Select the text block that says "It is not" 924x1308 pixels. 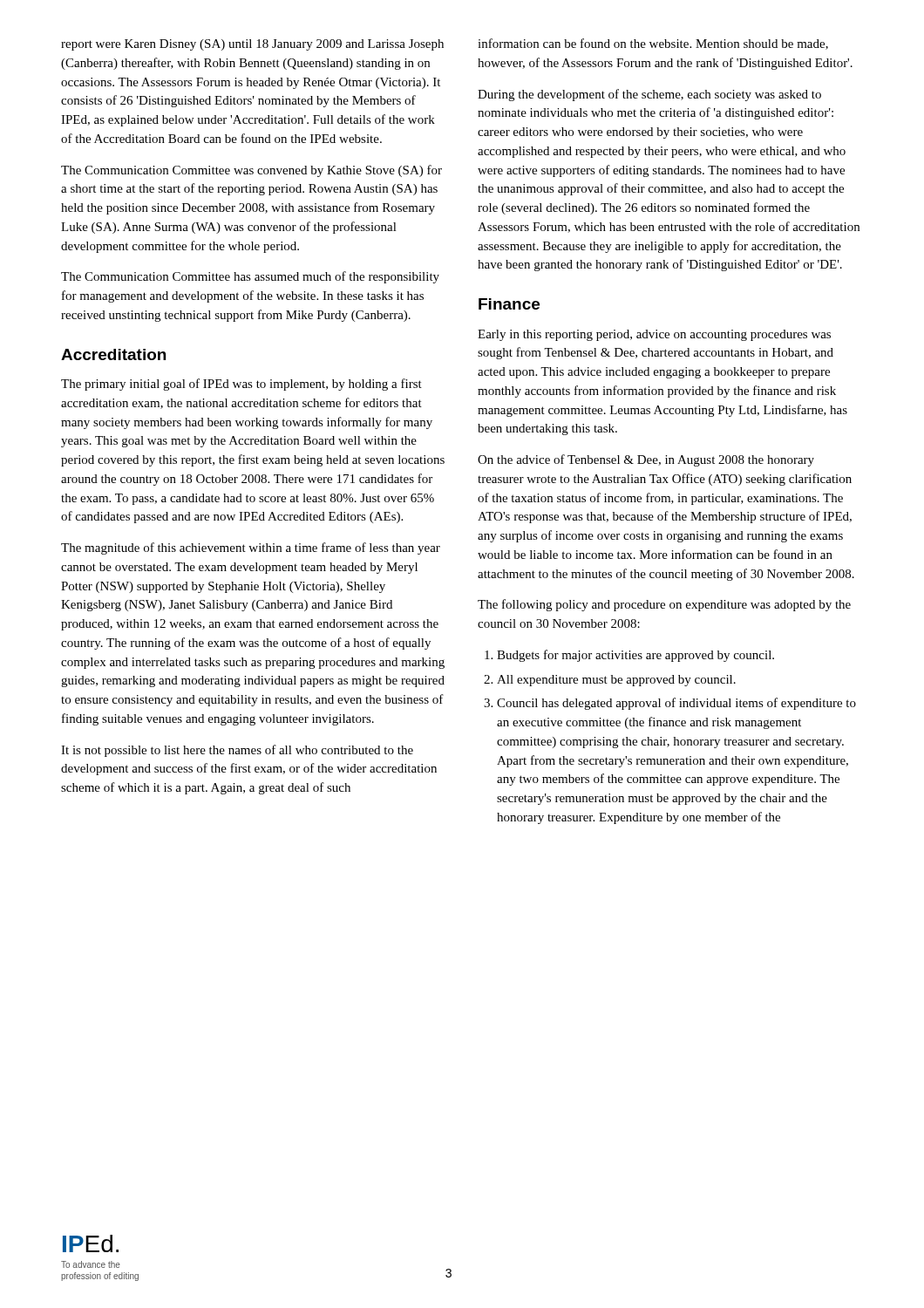click(x=254, y=769)
